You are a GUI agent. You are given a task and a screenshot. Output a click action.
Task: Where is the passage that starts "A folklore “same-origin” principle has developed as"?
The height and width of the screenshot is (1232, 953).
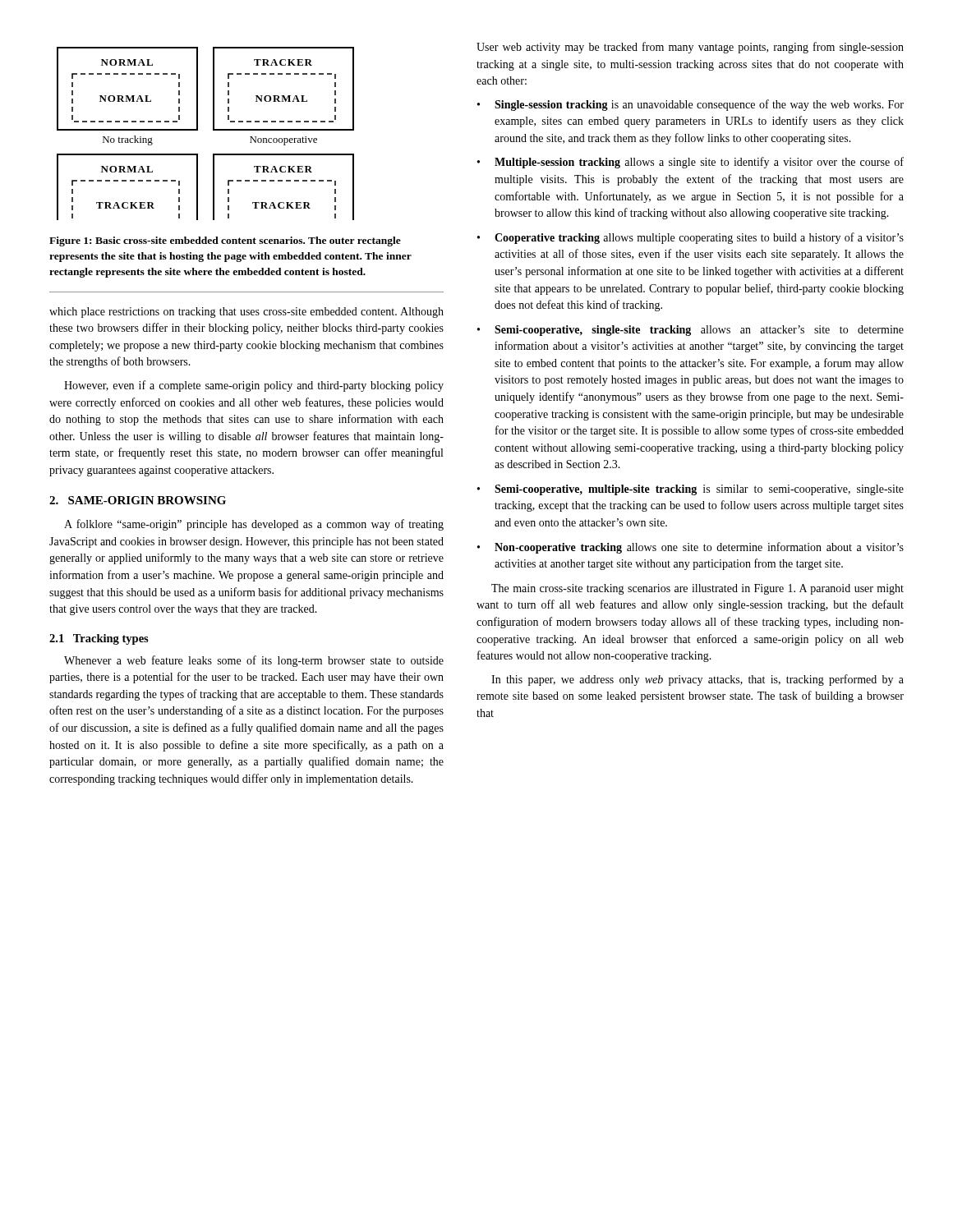tap(246, 568)
